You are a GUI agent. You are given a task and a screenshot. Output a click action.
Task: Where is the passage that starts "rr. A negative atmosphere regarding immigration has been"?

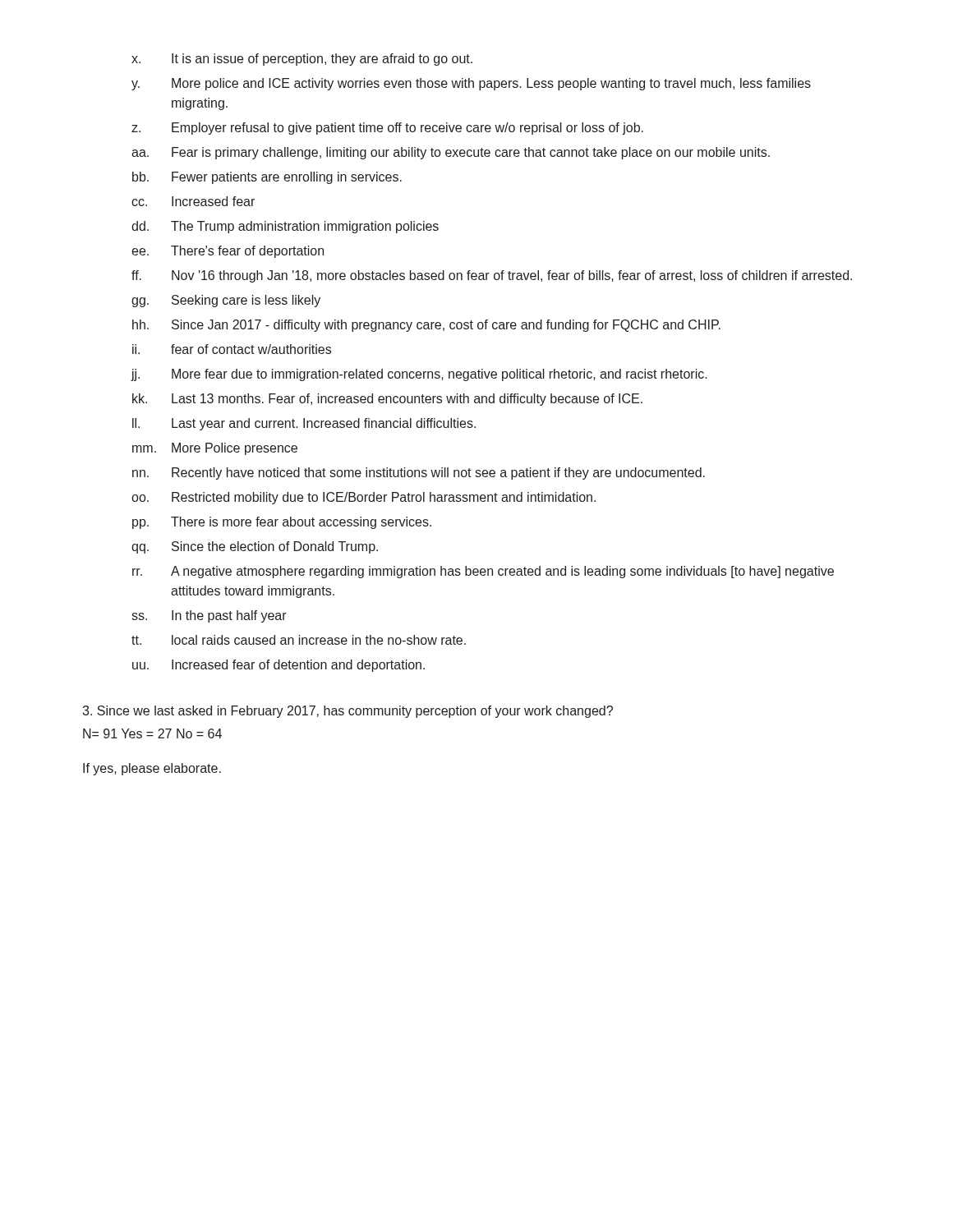click(501, 582)
